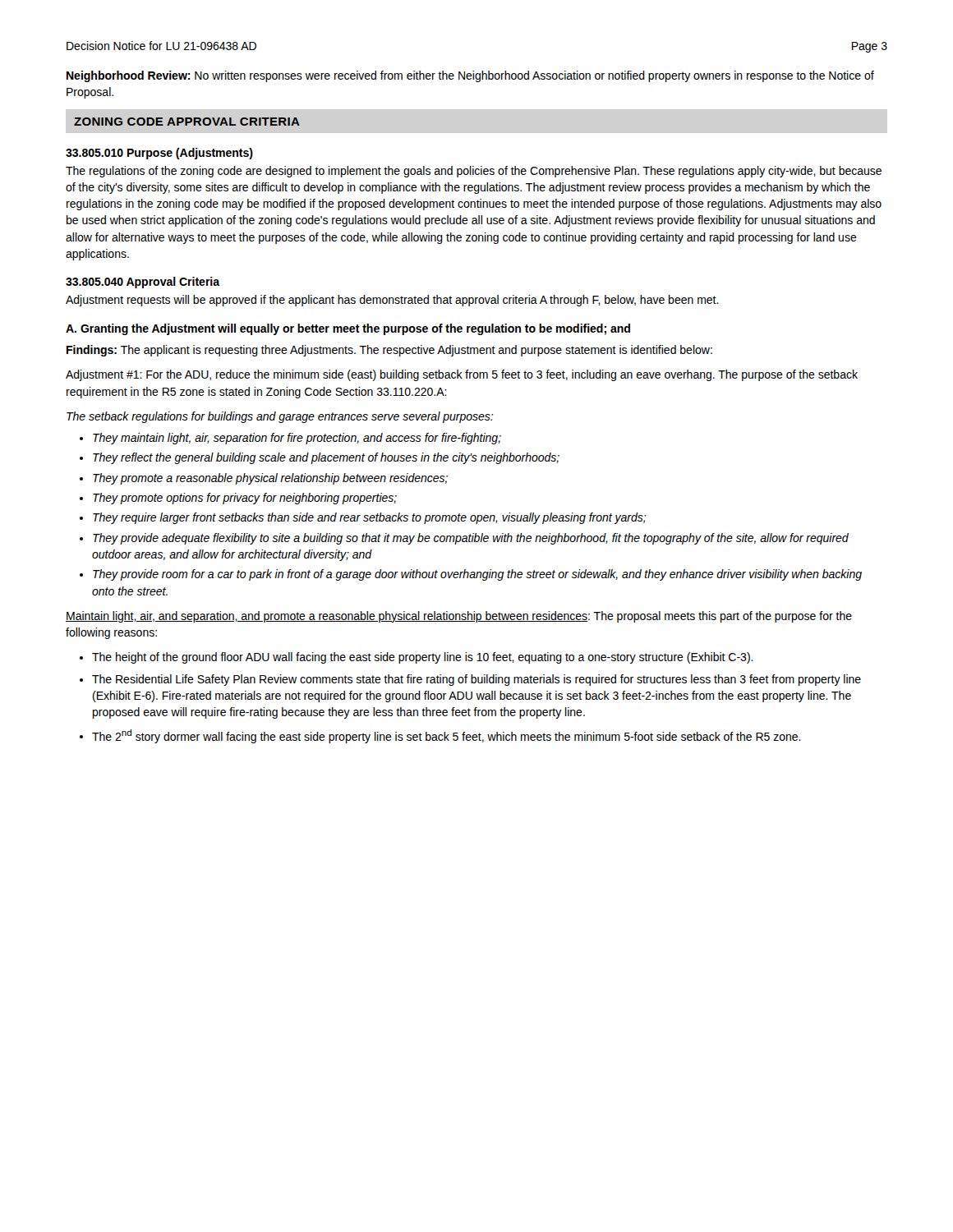The width and height of the screenshot is (953, 1232).
Task: Point to the element starting "They provide adequate flexibility"
Action: click(470, 546)
